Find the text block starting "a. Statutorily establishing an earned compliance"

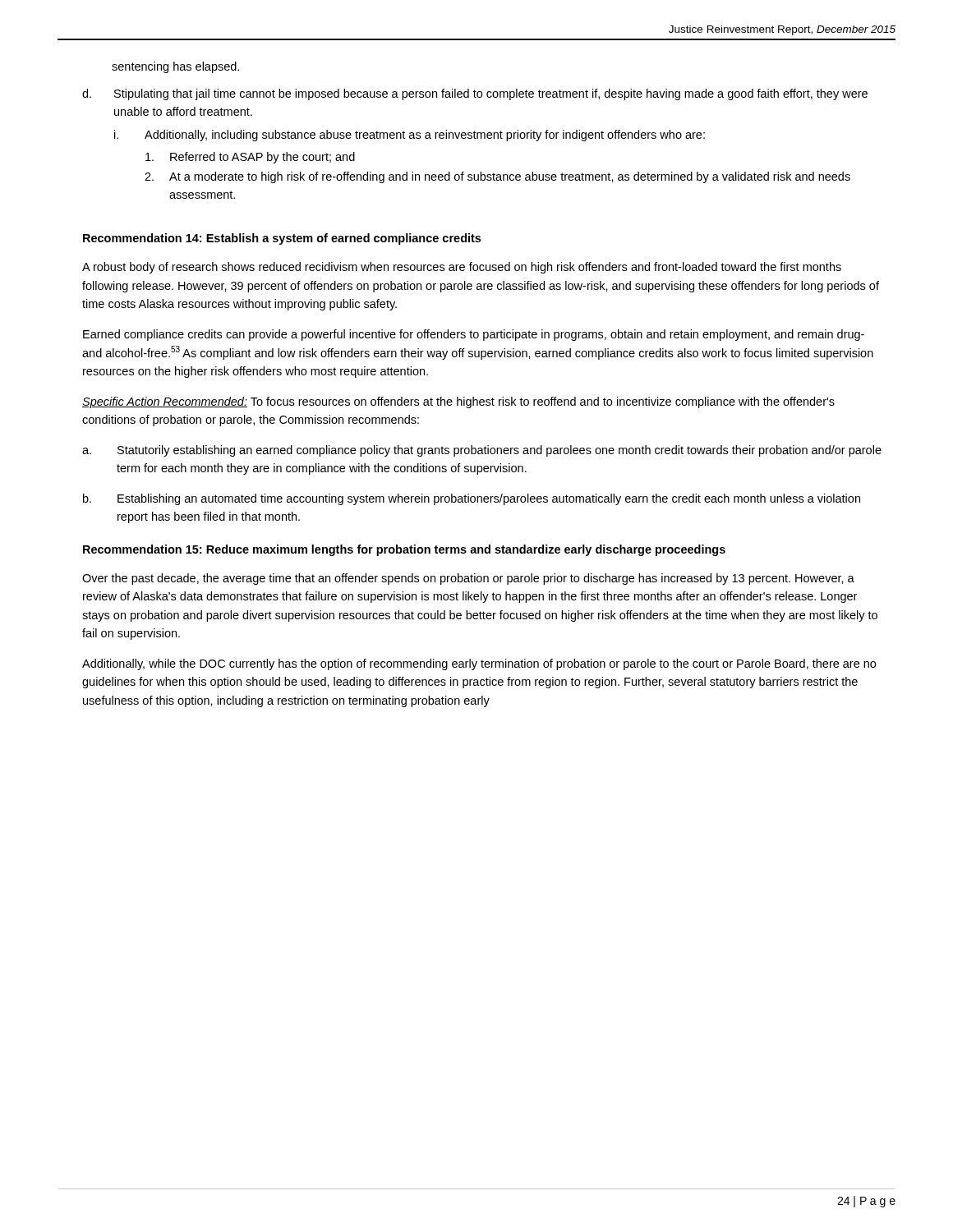click(485, 459)
